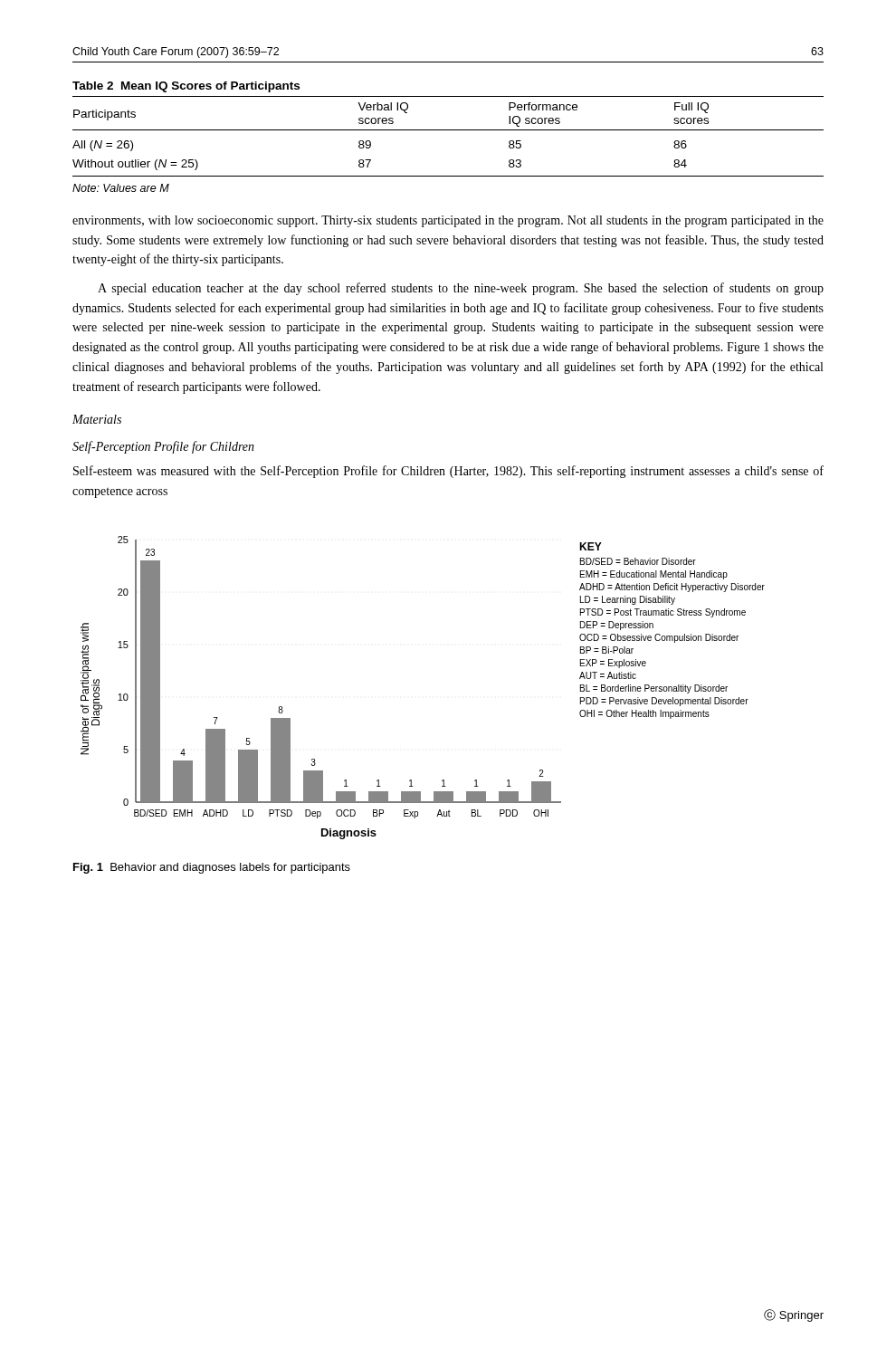The height and width of the screenshot is (1358, 896).
Task: Navigate to the passage starting "environments, with low socioeconomic support."
Action: pyautogui.click(x=448, y=240)
